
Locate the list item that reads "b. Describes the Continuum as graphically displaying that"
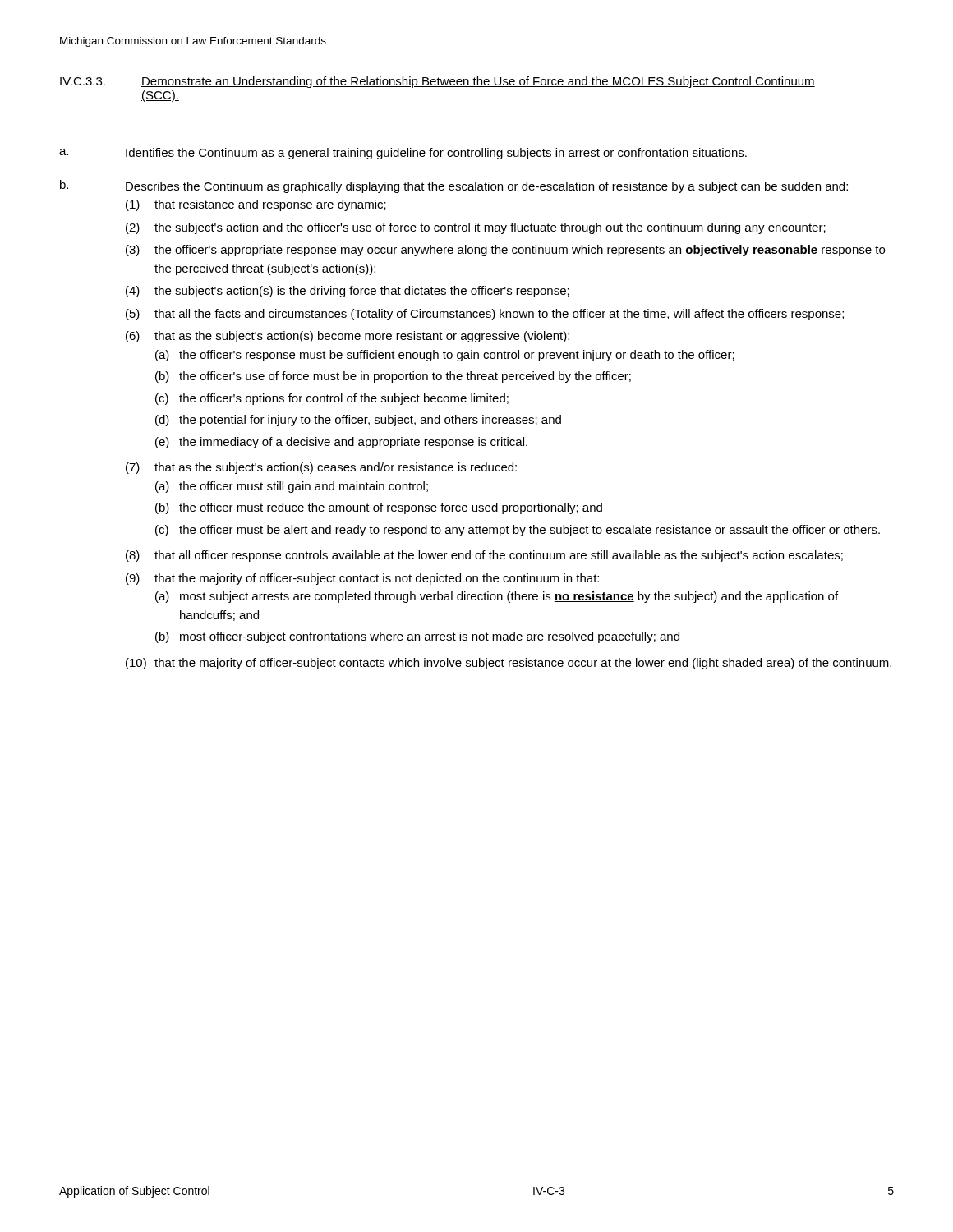476,427
